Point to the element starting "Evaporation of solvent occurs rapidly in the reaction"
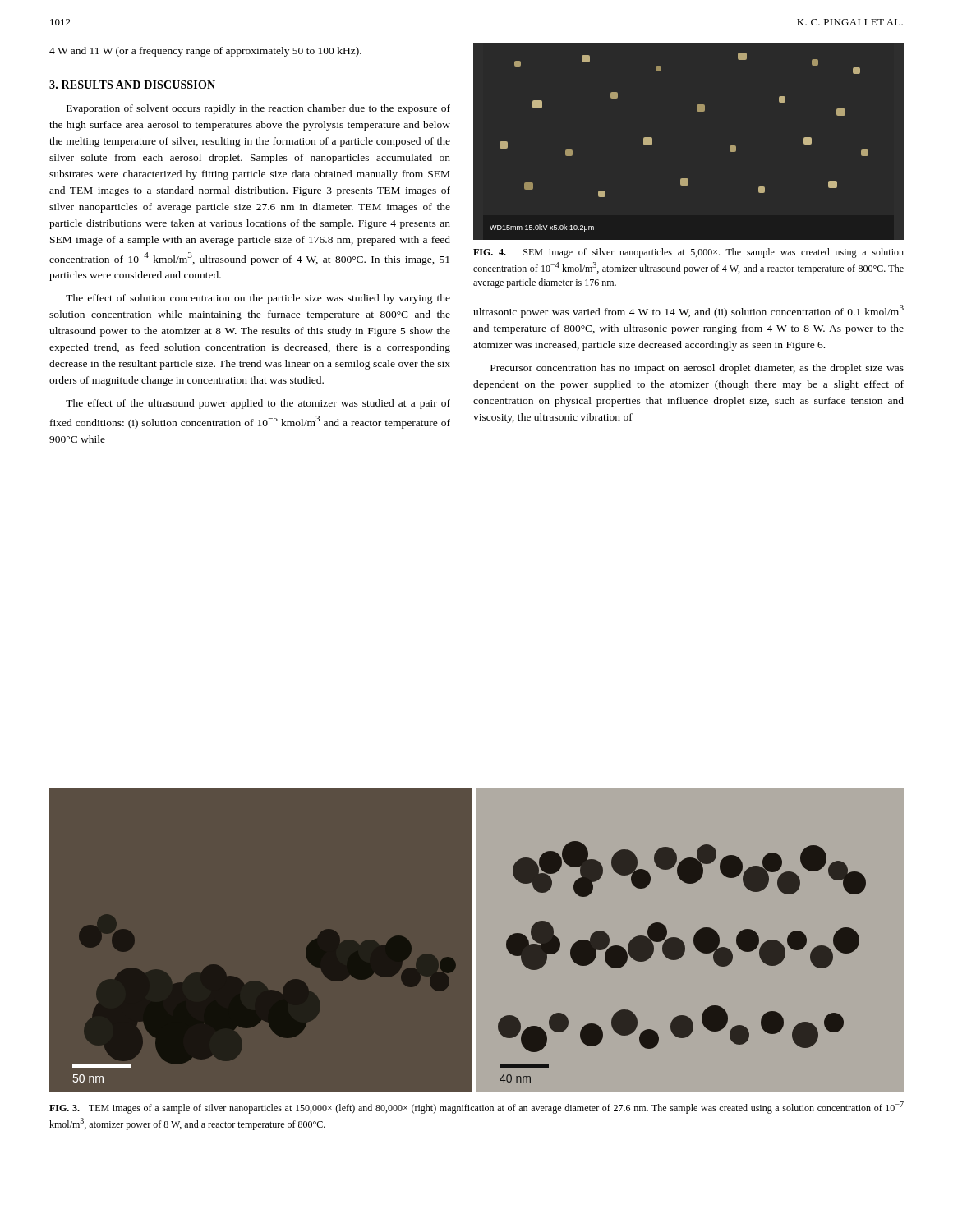 click(250, 274)
